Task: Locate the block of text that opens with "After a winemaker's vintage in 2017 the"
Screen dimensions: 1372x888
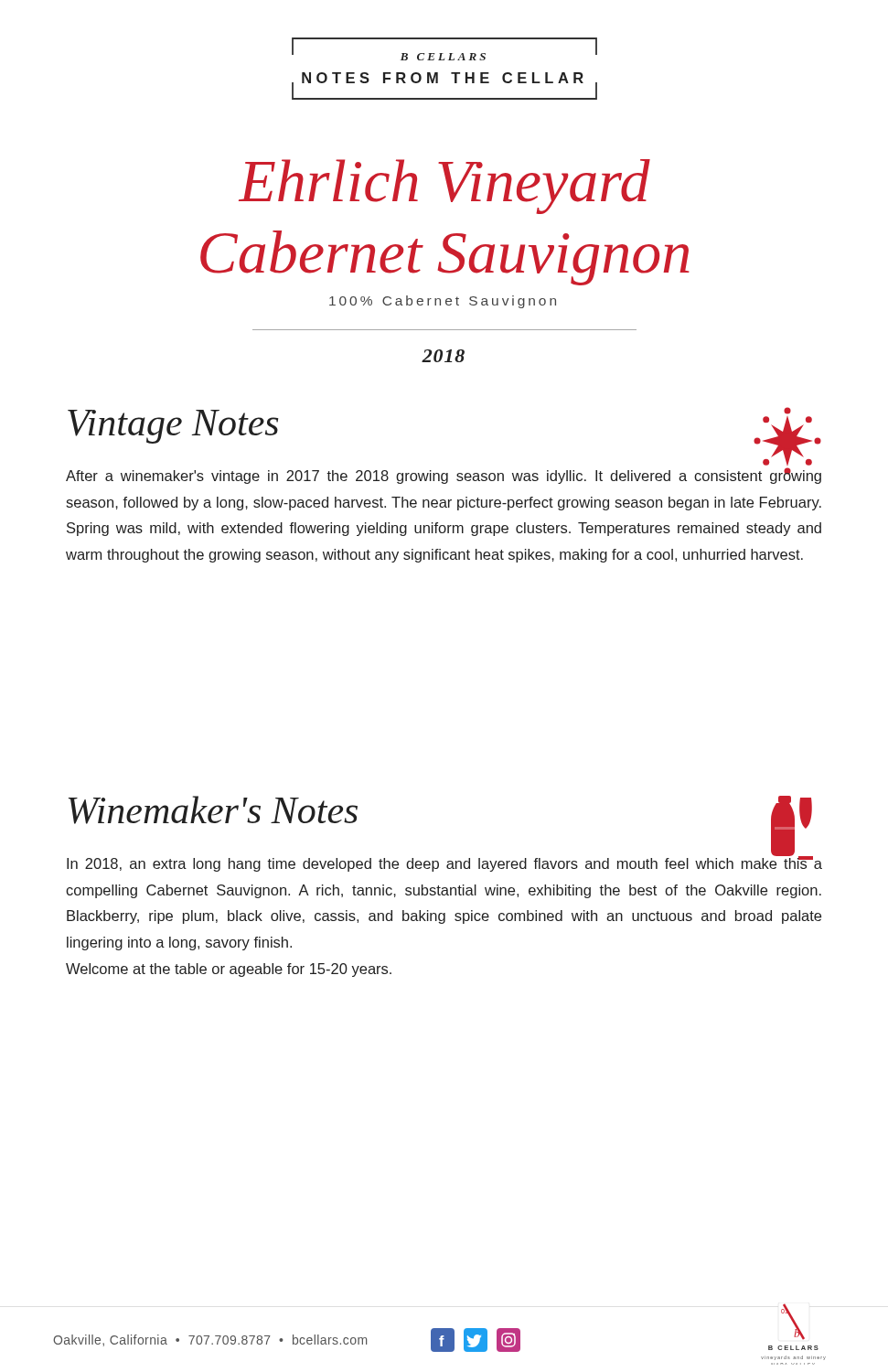Action: [444, 515]
